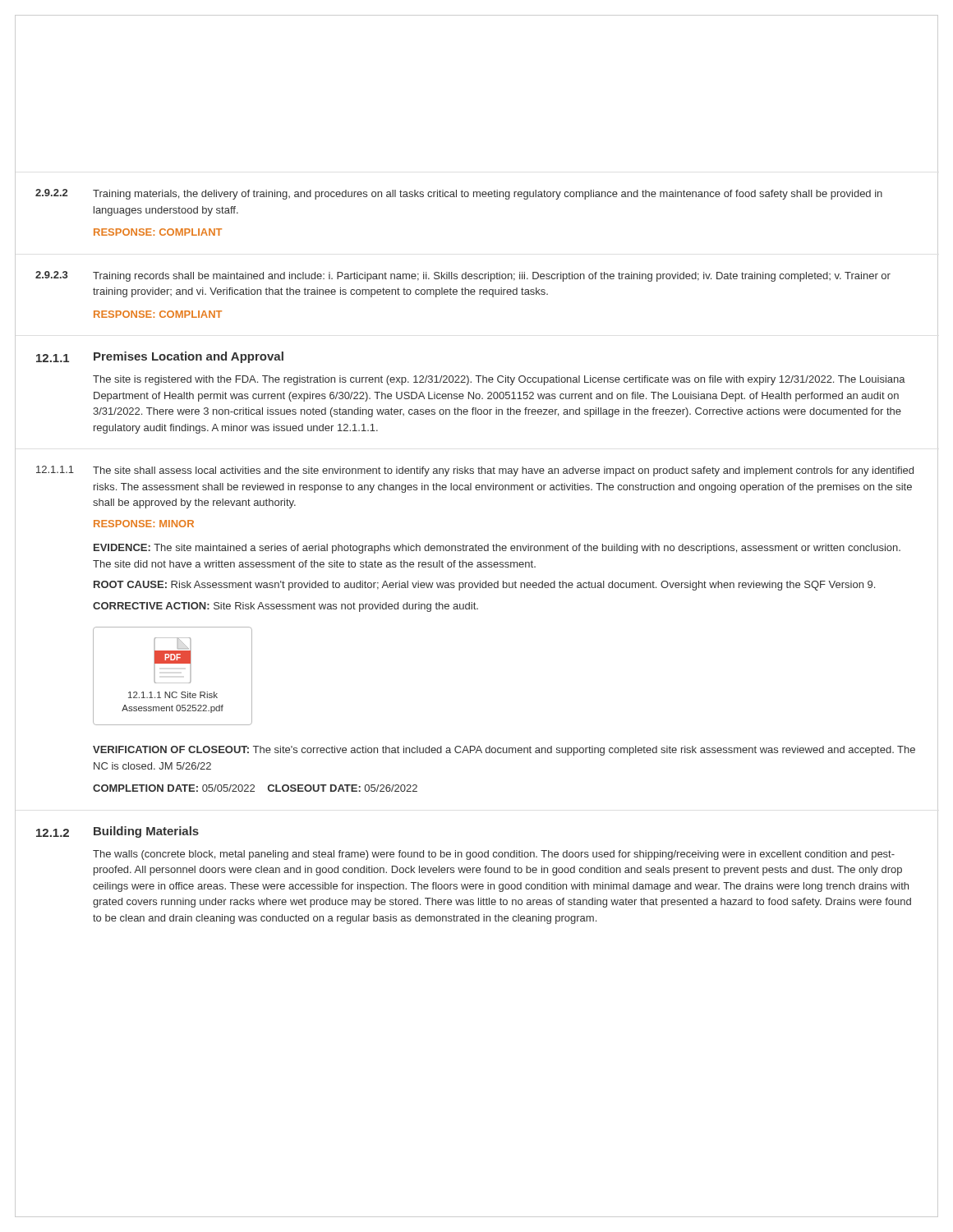Click on the illustration
Image resolution: width=953 pixels, height=1232 pixels.
click(173, 676)
